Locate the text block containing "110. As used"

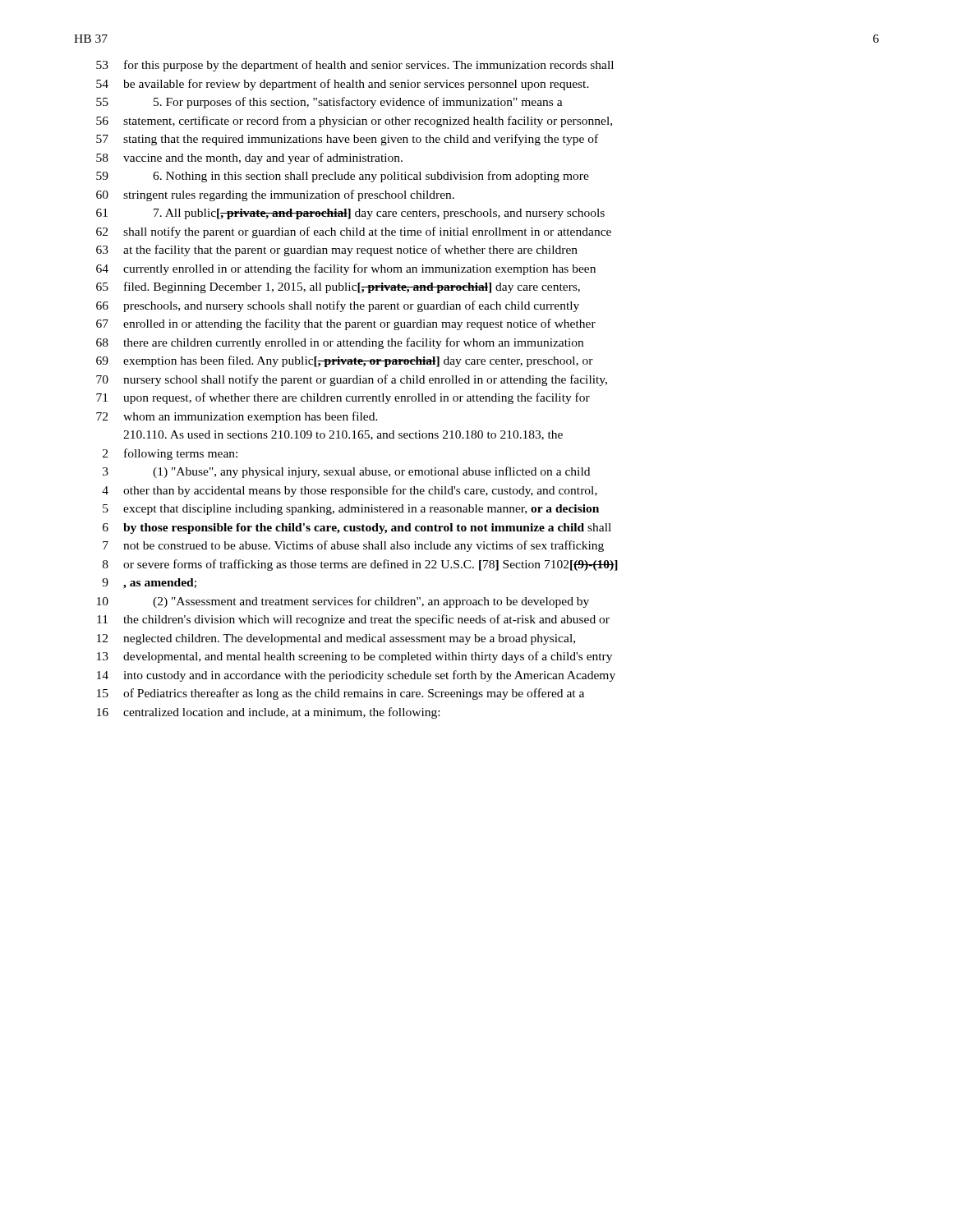pyautogui.click(x=476, y=444)
